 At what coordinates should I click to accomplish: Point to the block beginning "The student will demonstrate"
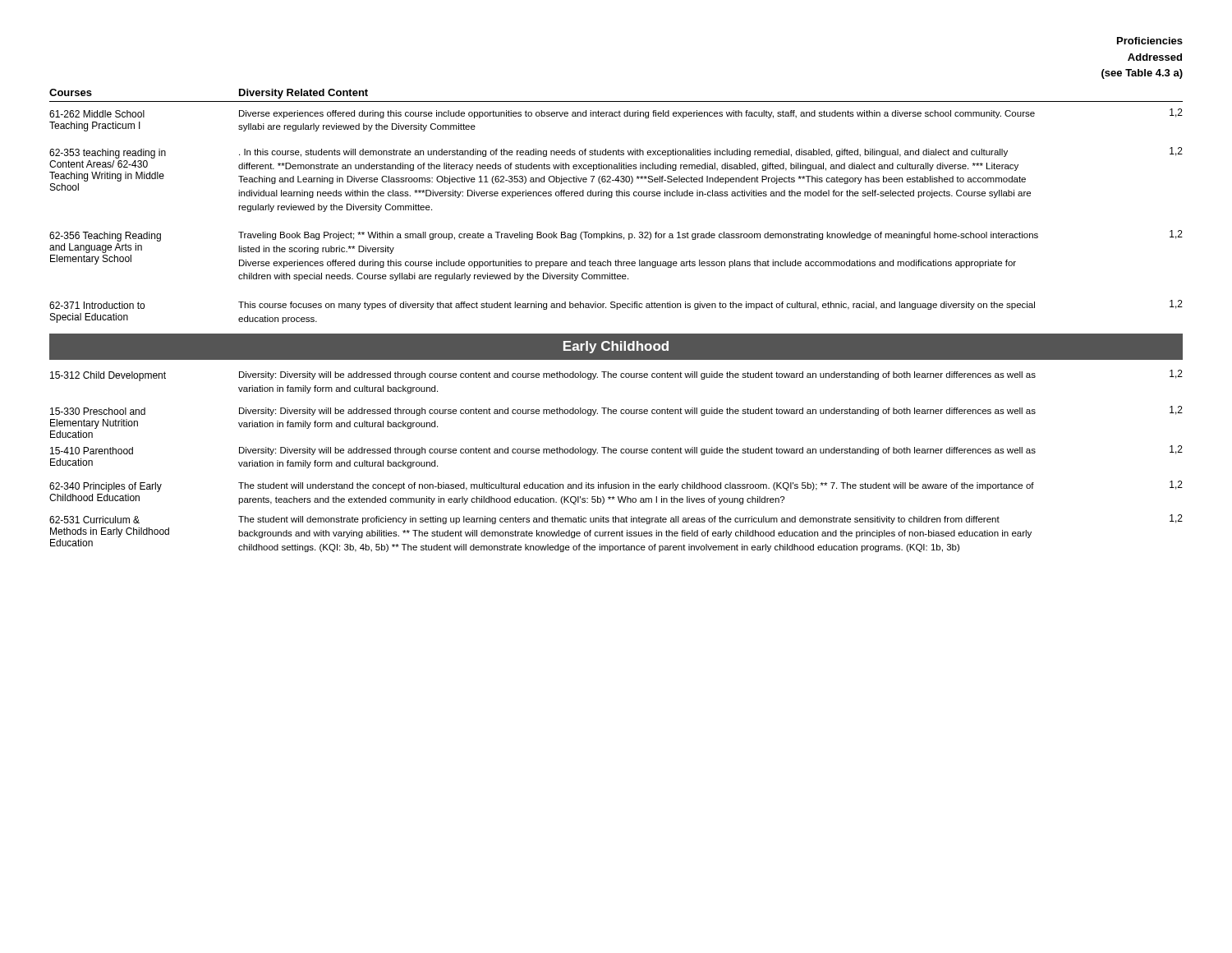pos(635,533)
